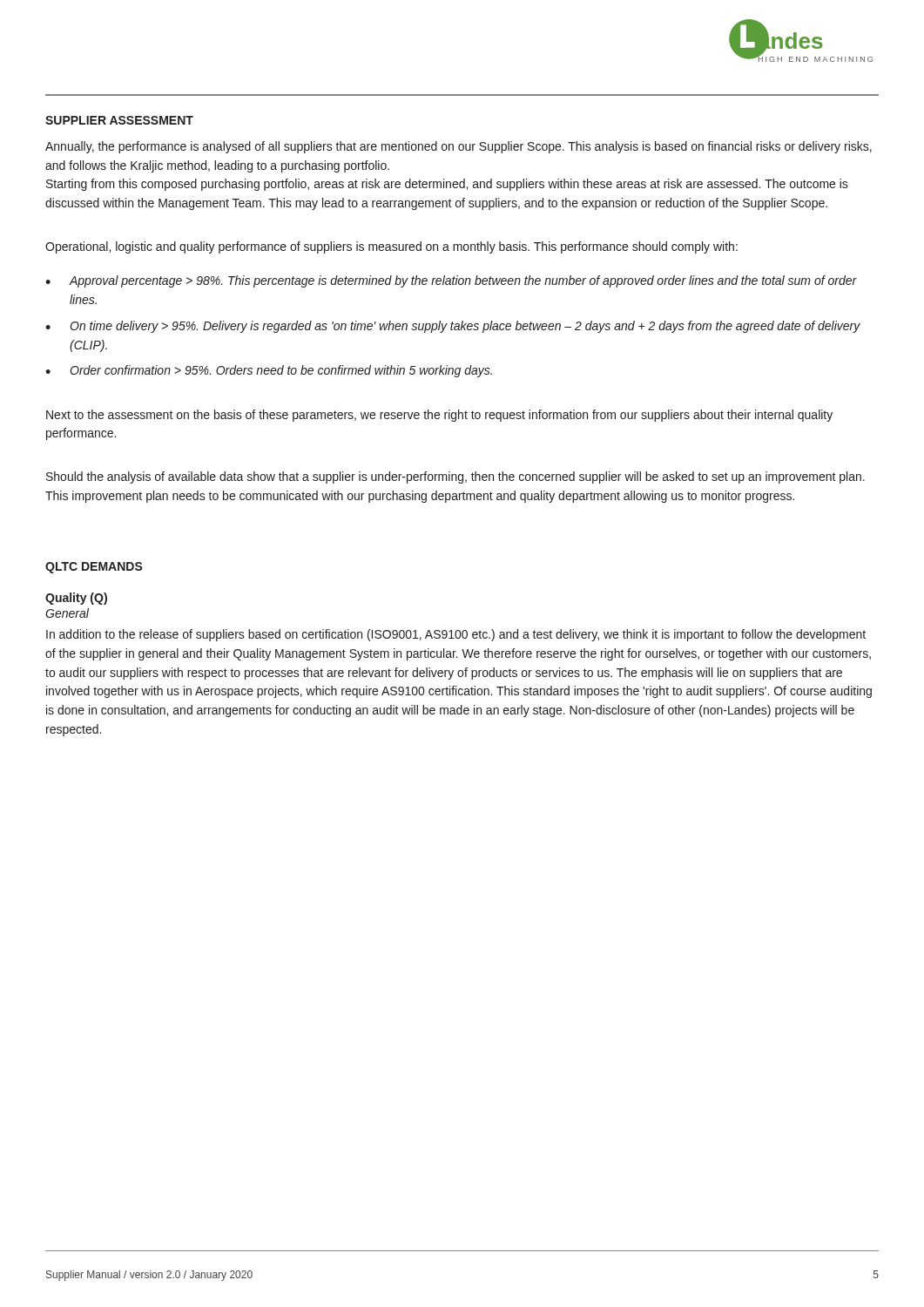Image resolution: width=924 pixels, height=1307 pixels.
Task: Find the passage starting "Next to the assessment on the basis of"
Action: tap(439, 424)
